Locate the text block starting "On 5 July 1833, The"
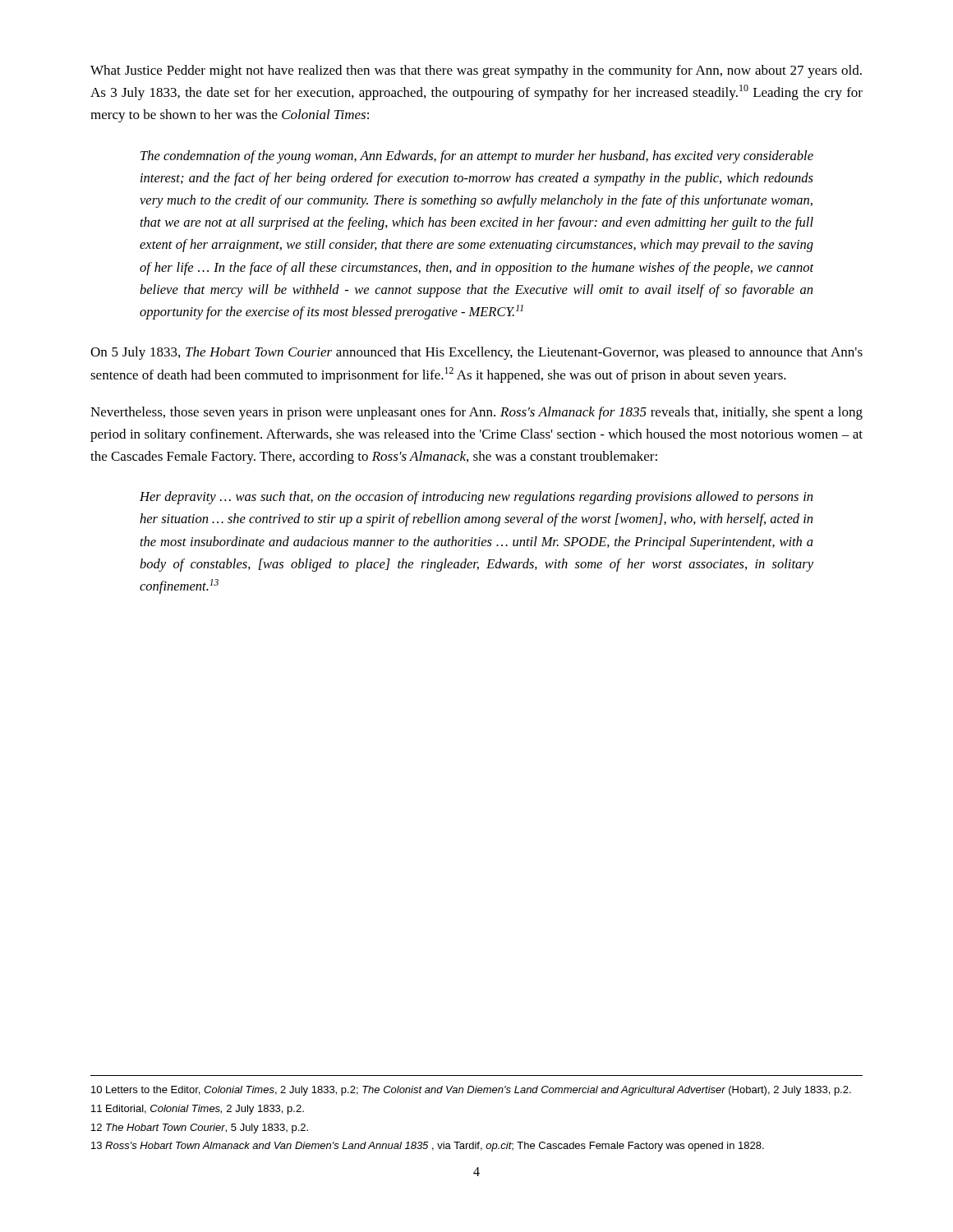The height and width of the screenshot is (1232, 953). pyautogui.click(x=476, y=363)
